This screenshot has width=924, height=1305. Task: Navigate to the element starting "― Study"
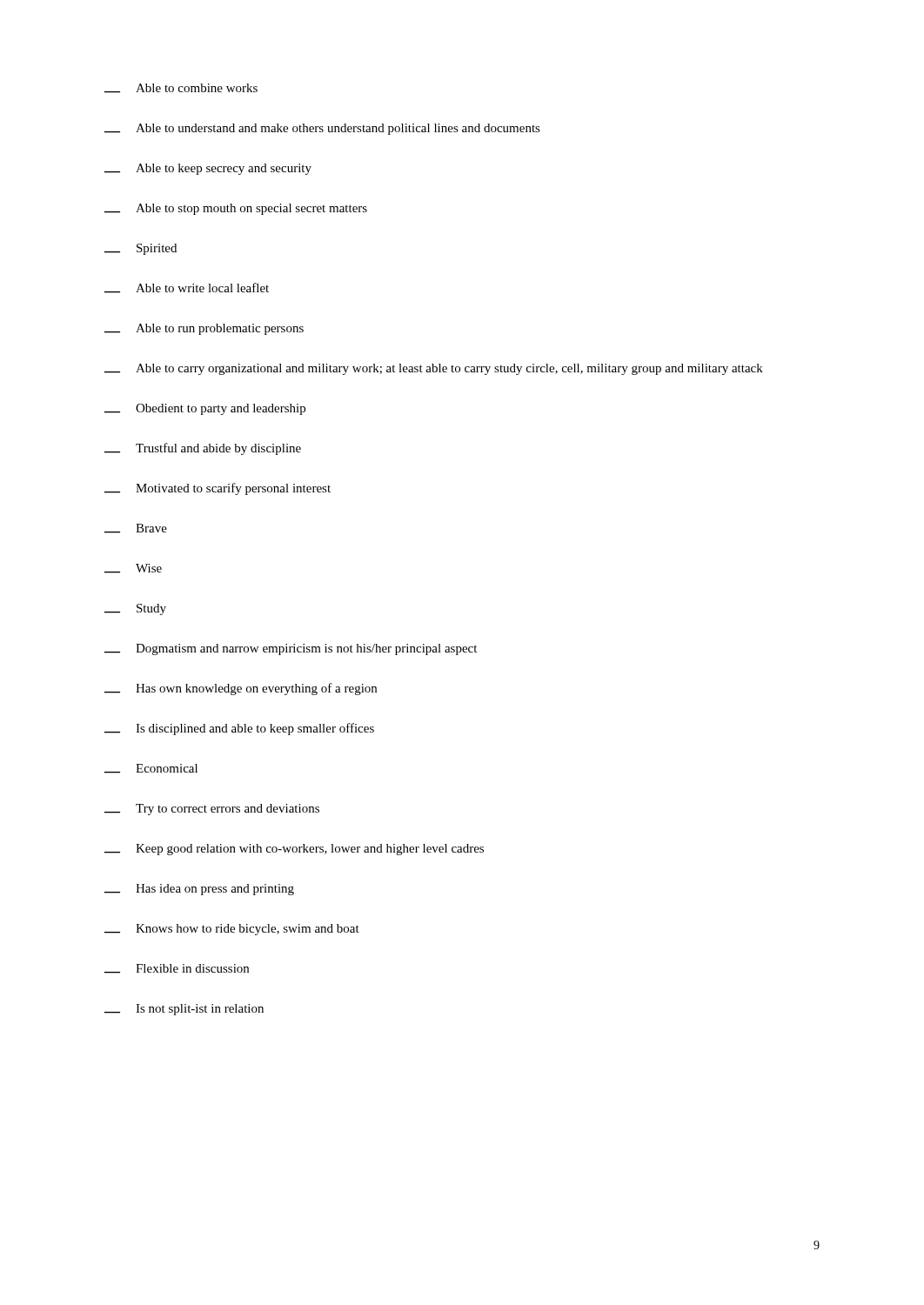point(135,609)
